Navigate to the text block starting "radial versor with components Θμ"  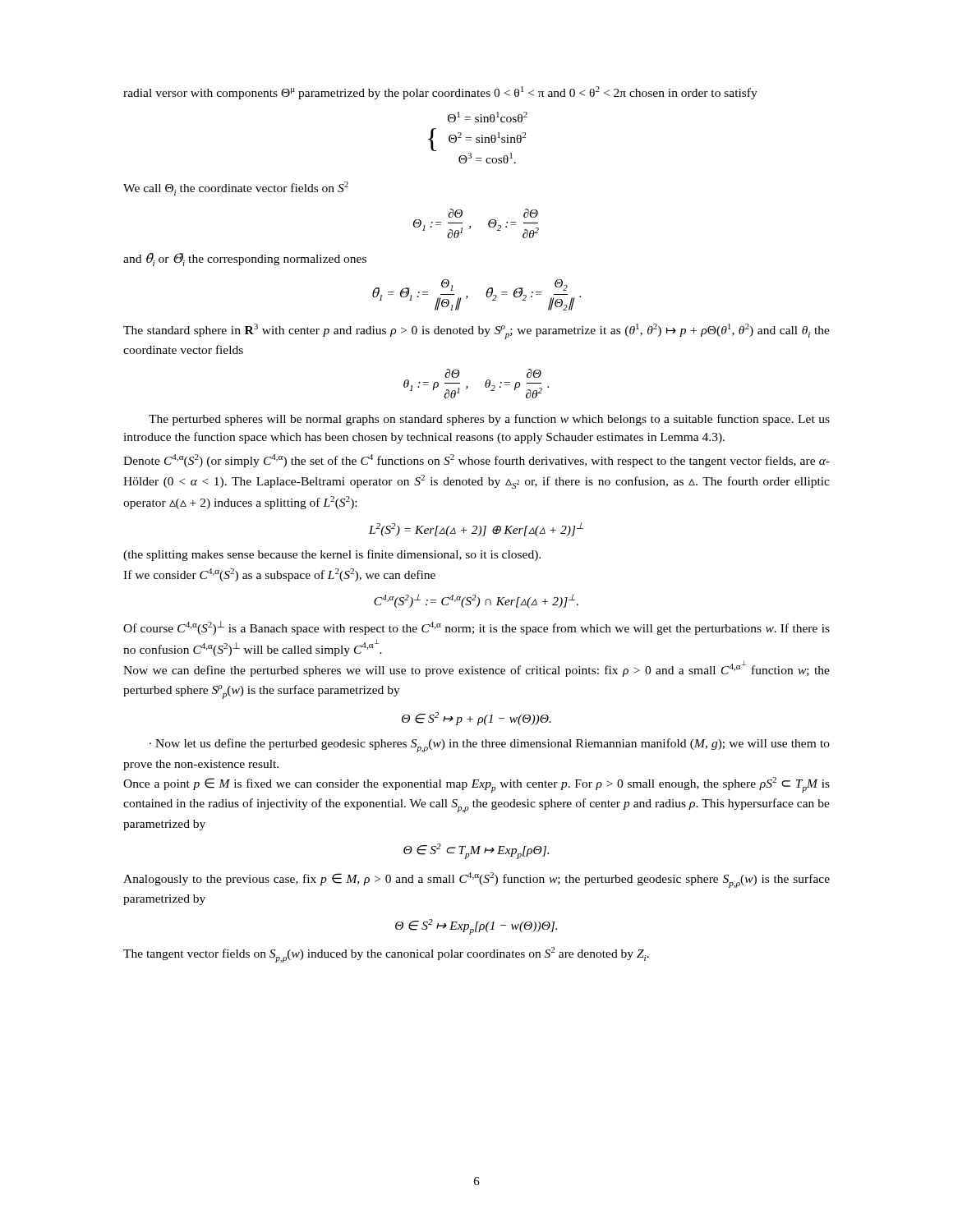coord(476,92)
